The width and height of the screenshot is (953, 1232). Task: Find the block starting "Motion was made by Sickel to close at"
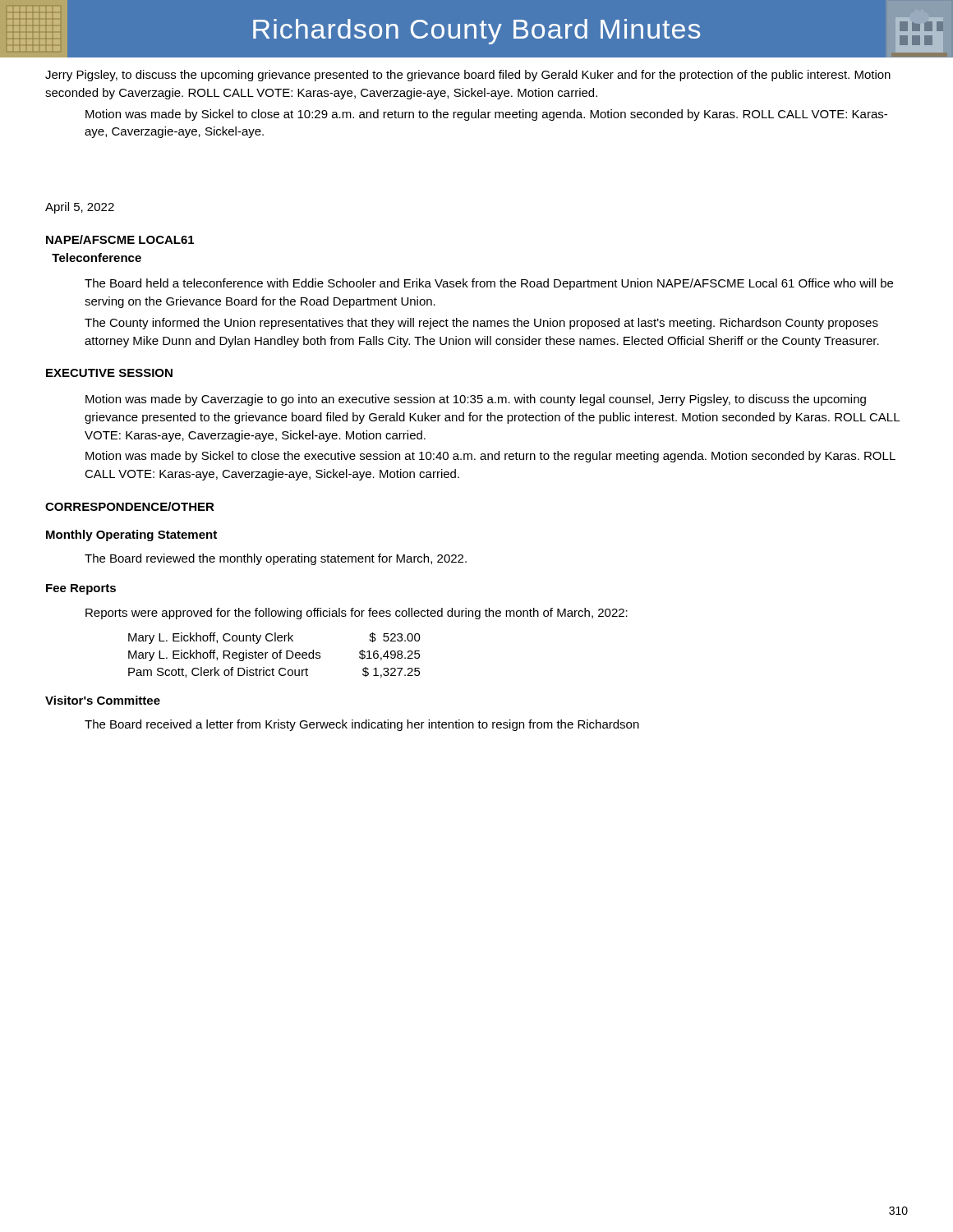486,122
